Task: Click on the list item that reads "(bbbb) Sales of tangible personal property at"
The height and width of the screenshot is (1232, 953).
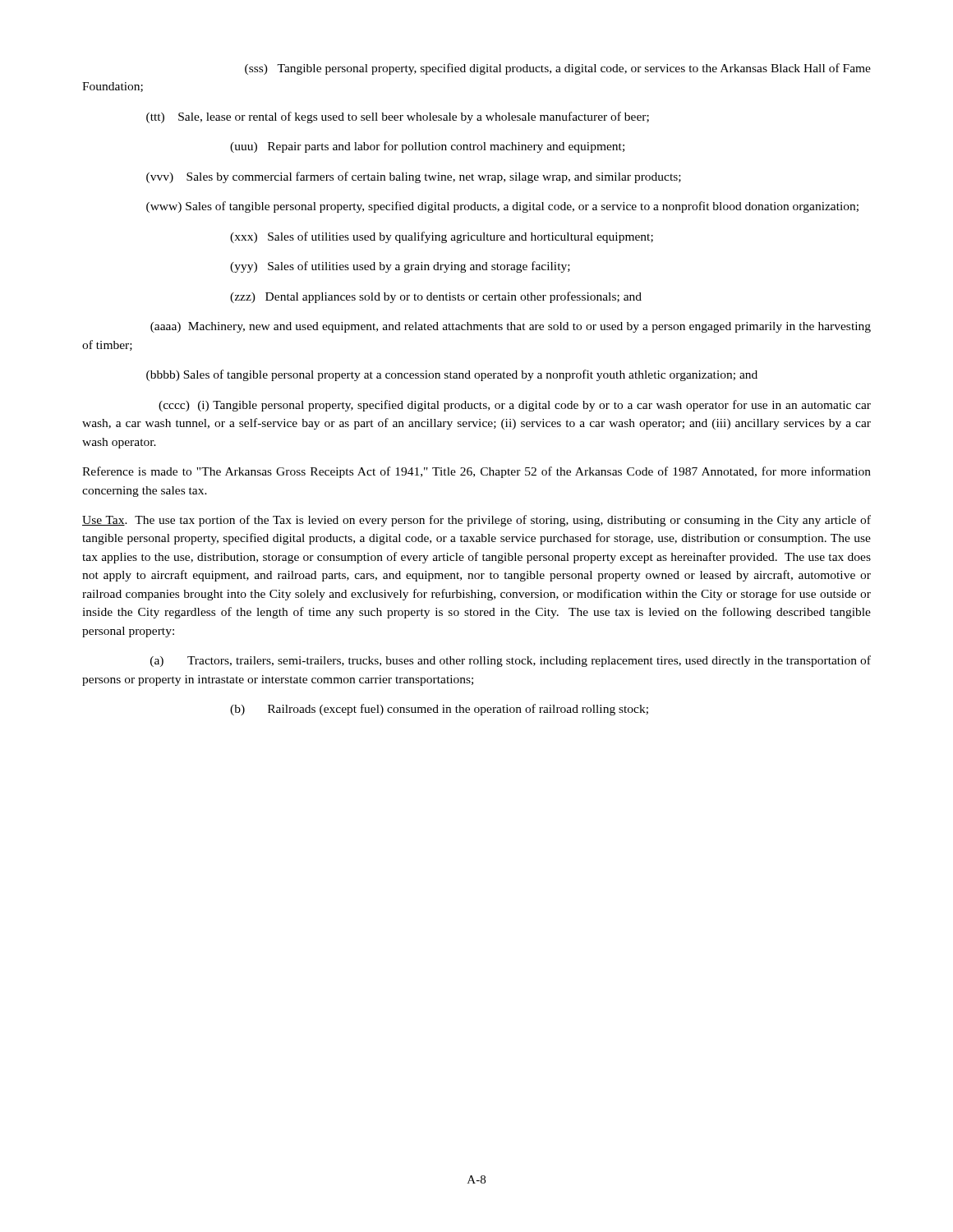Action: coord(420,374)
